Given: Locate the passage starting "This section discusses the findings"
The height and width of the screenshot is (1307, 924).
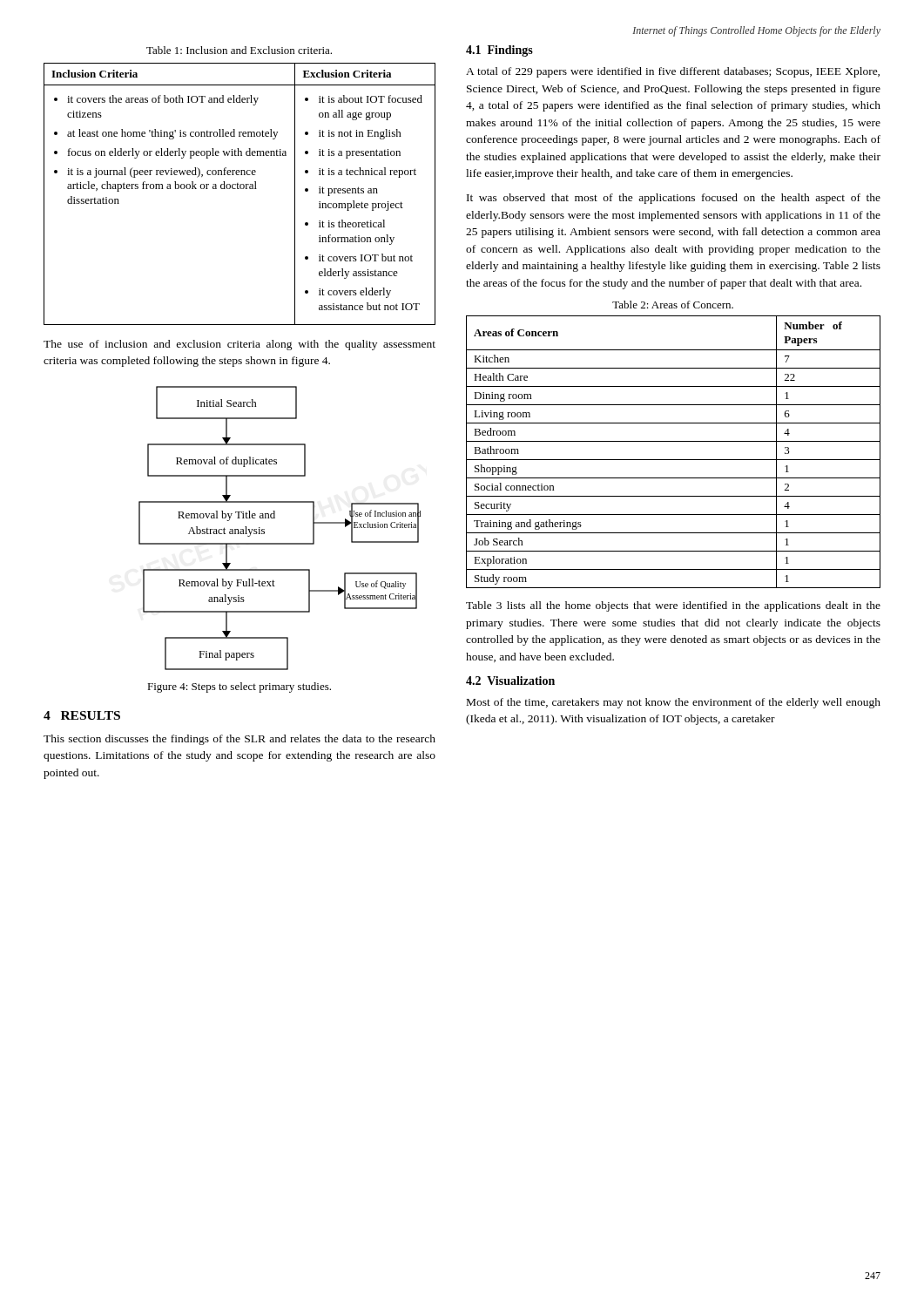Looking at the screenshot, I should tap(240, 755).
